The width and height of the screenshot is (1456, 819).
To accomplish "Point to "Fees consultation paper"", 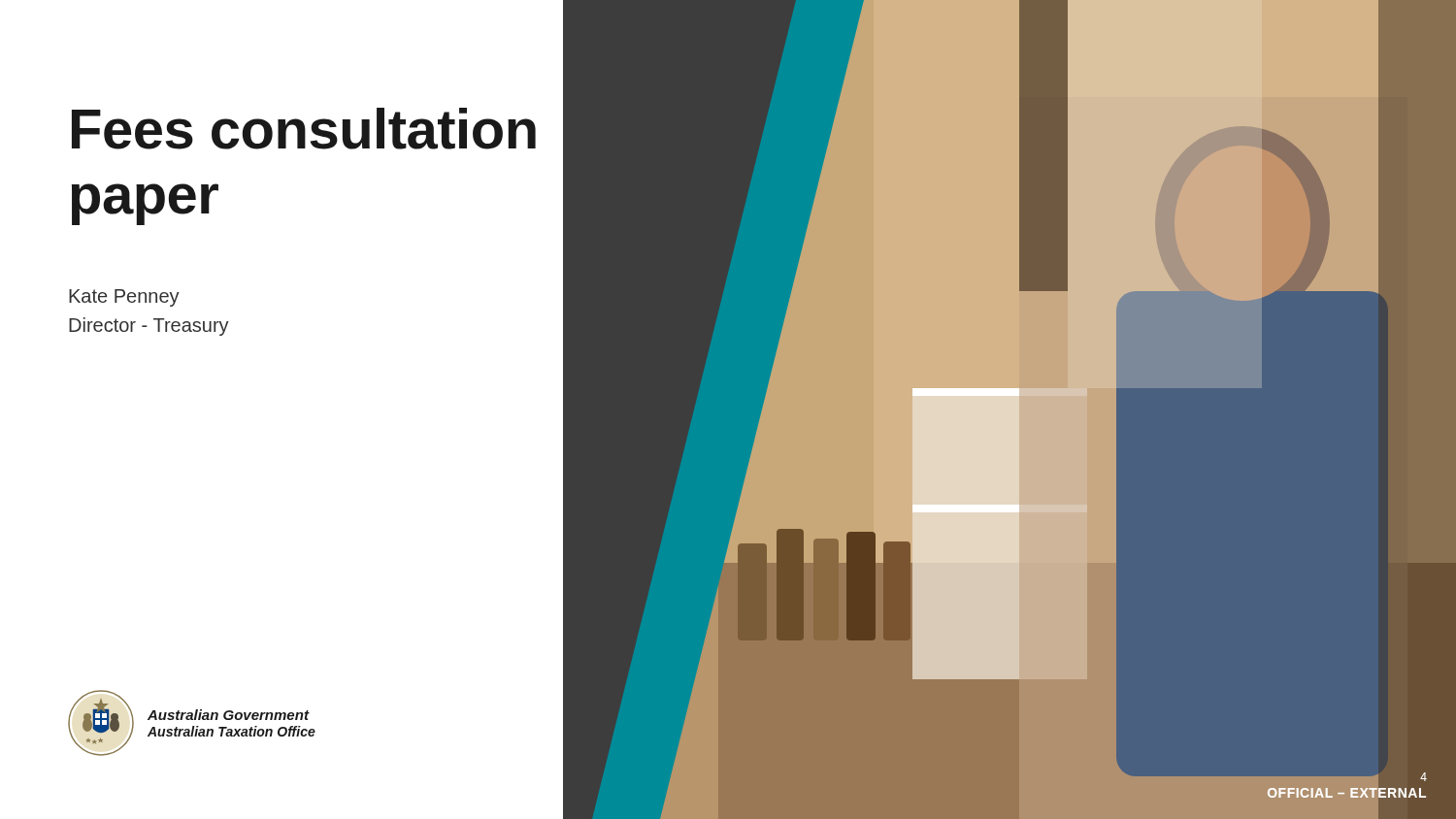I will (335, 162).
